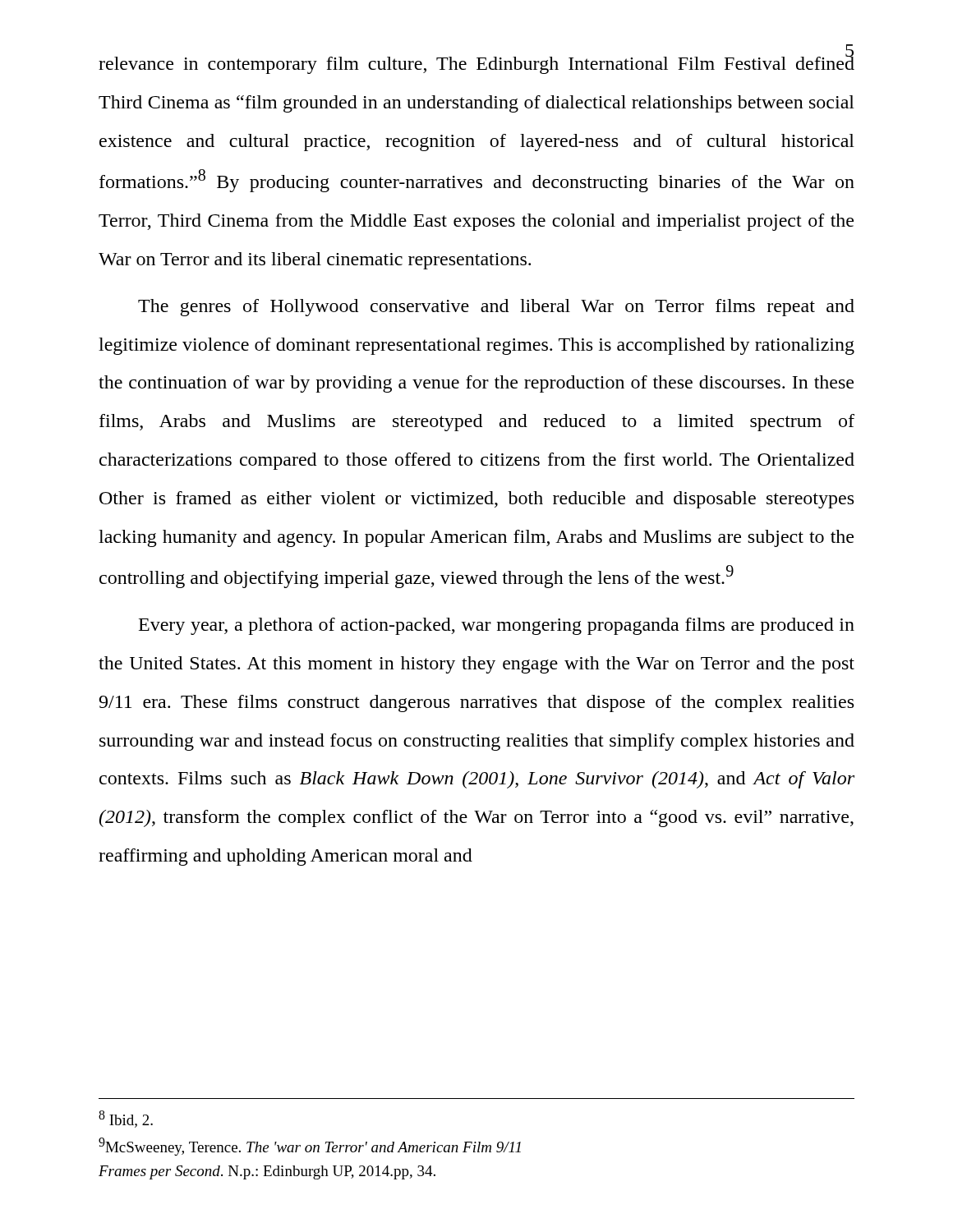953x1232 pixels.
Task: Navigate to the region starting "Every year, a"
Action: click(476, 740)
